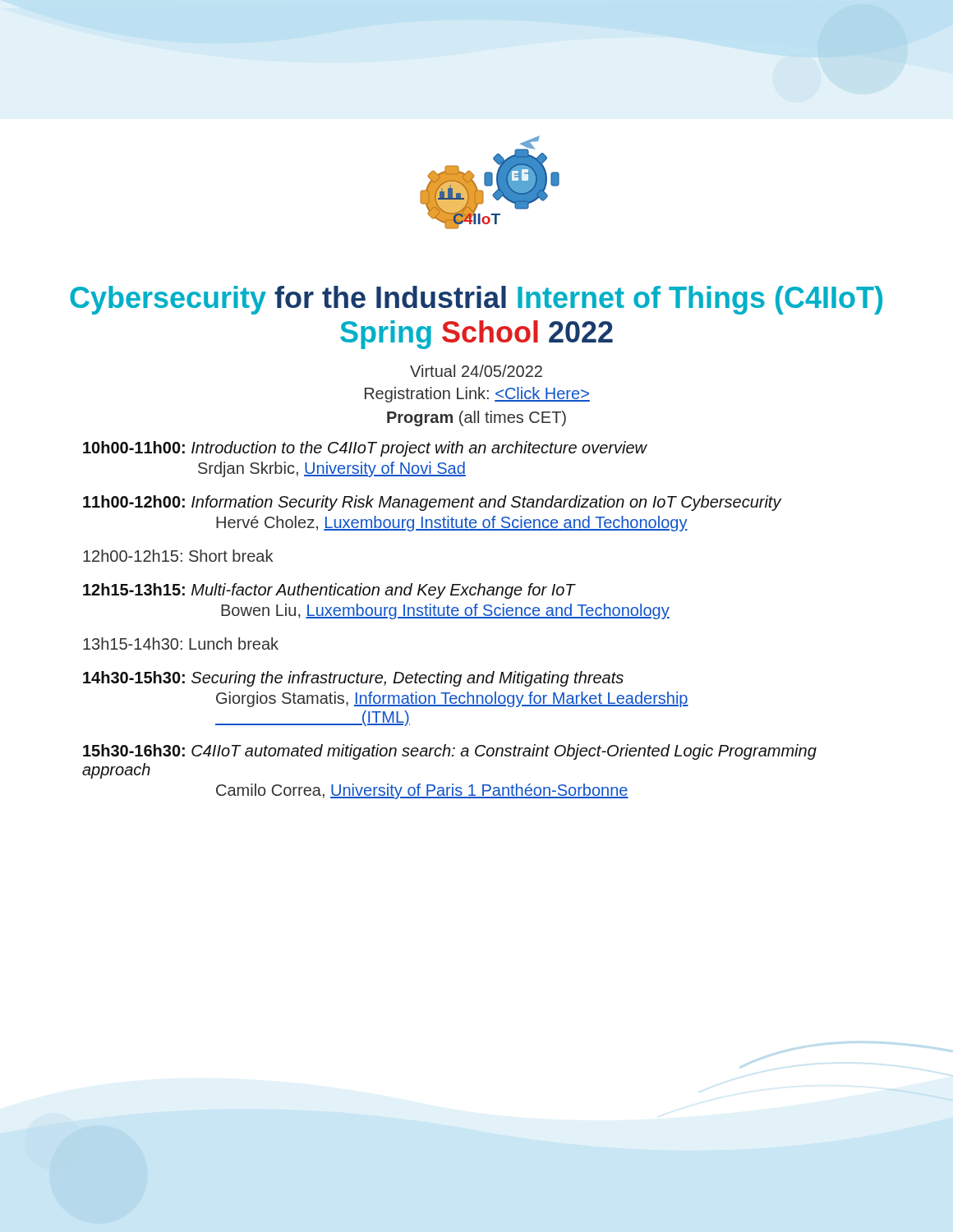Point to "Registration Link:"

pyautogui.click(x=476, y=393)
